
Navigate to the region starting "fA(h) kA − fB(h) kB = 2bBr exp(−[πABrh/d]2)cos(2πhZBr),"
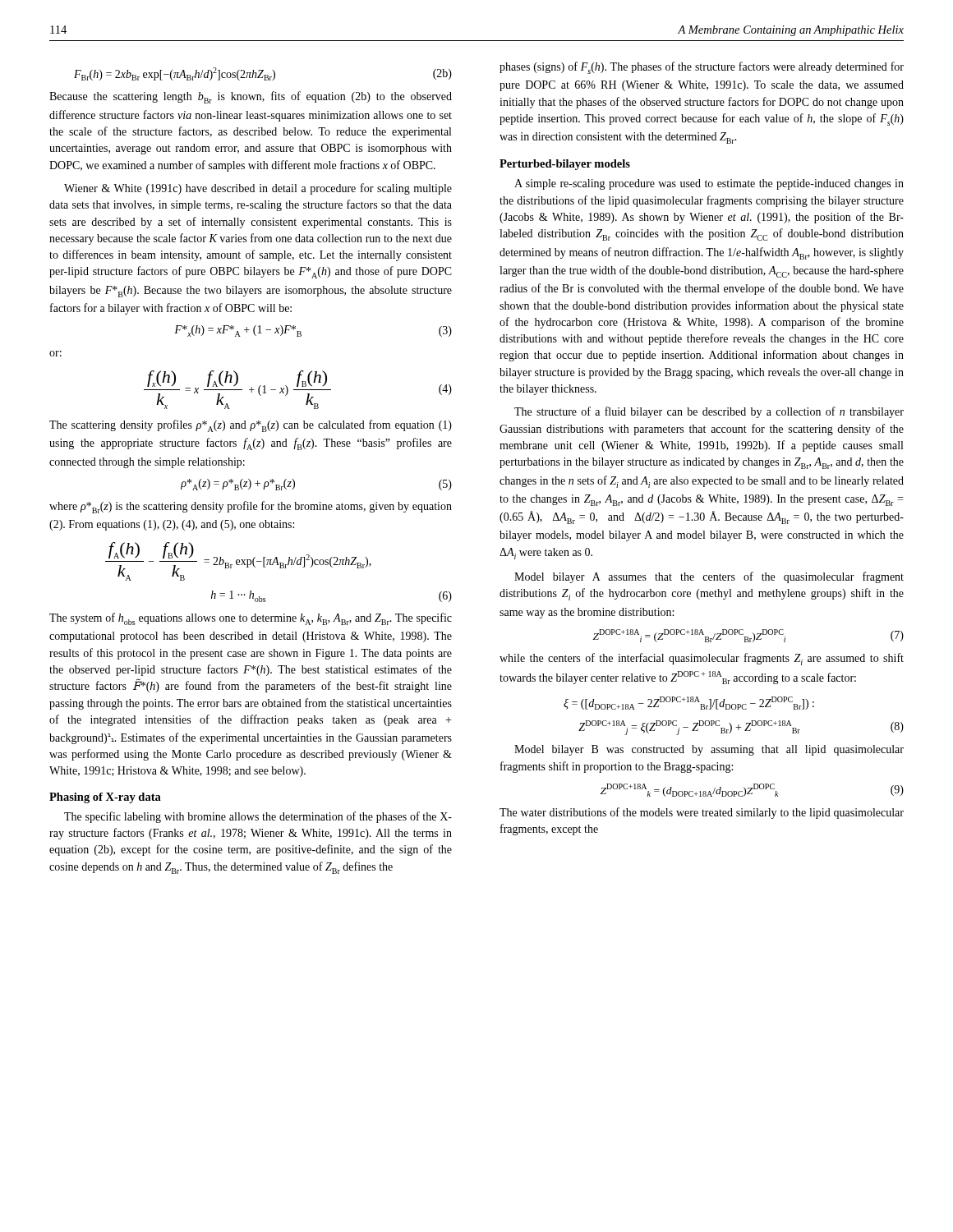click(251, 572)
